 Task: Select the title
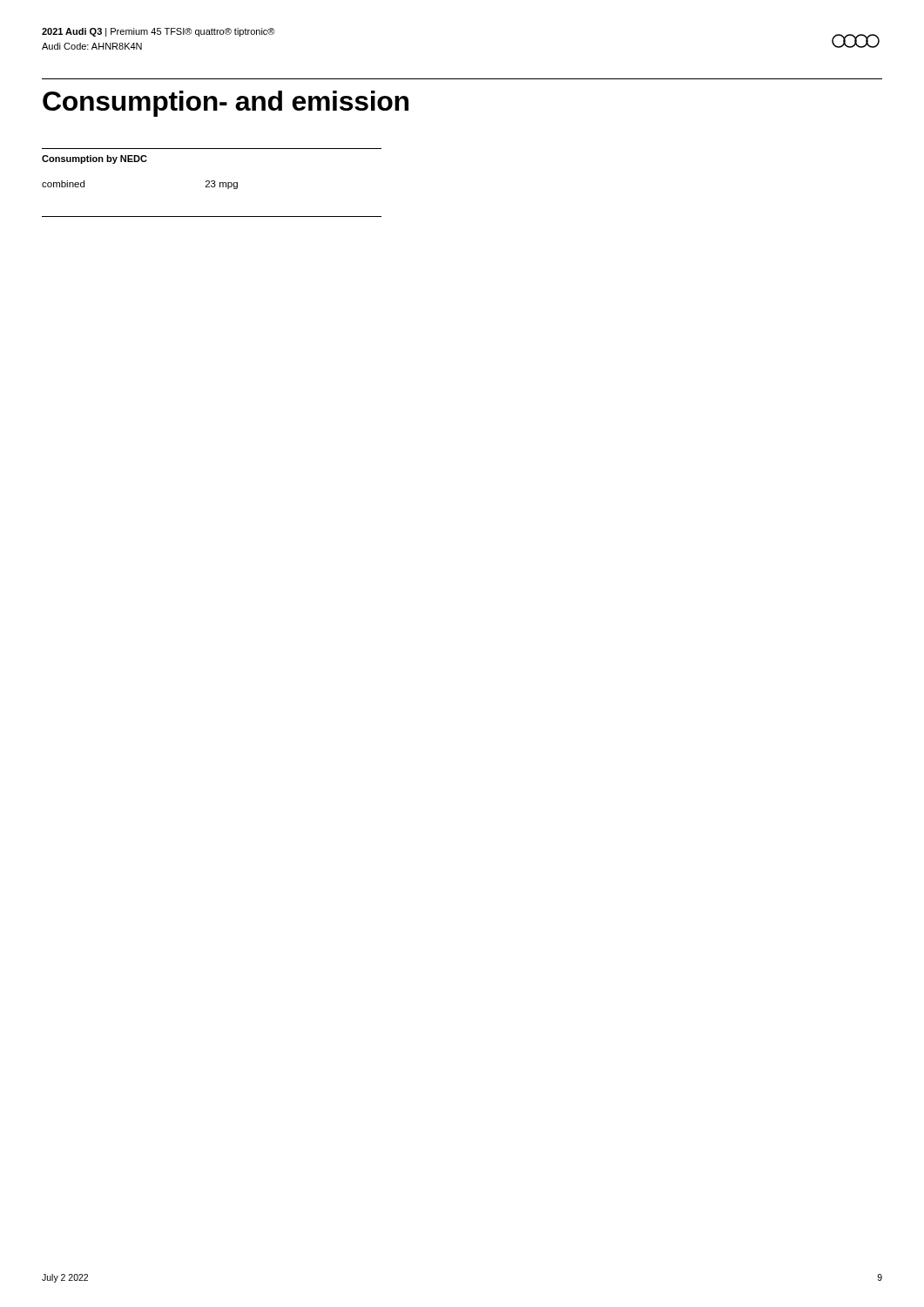click(226, 101)
